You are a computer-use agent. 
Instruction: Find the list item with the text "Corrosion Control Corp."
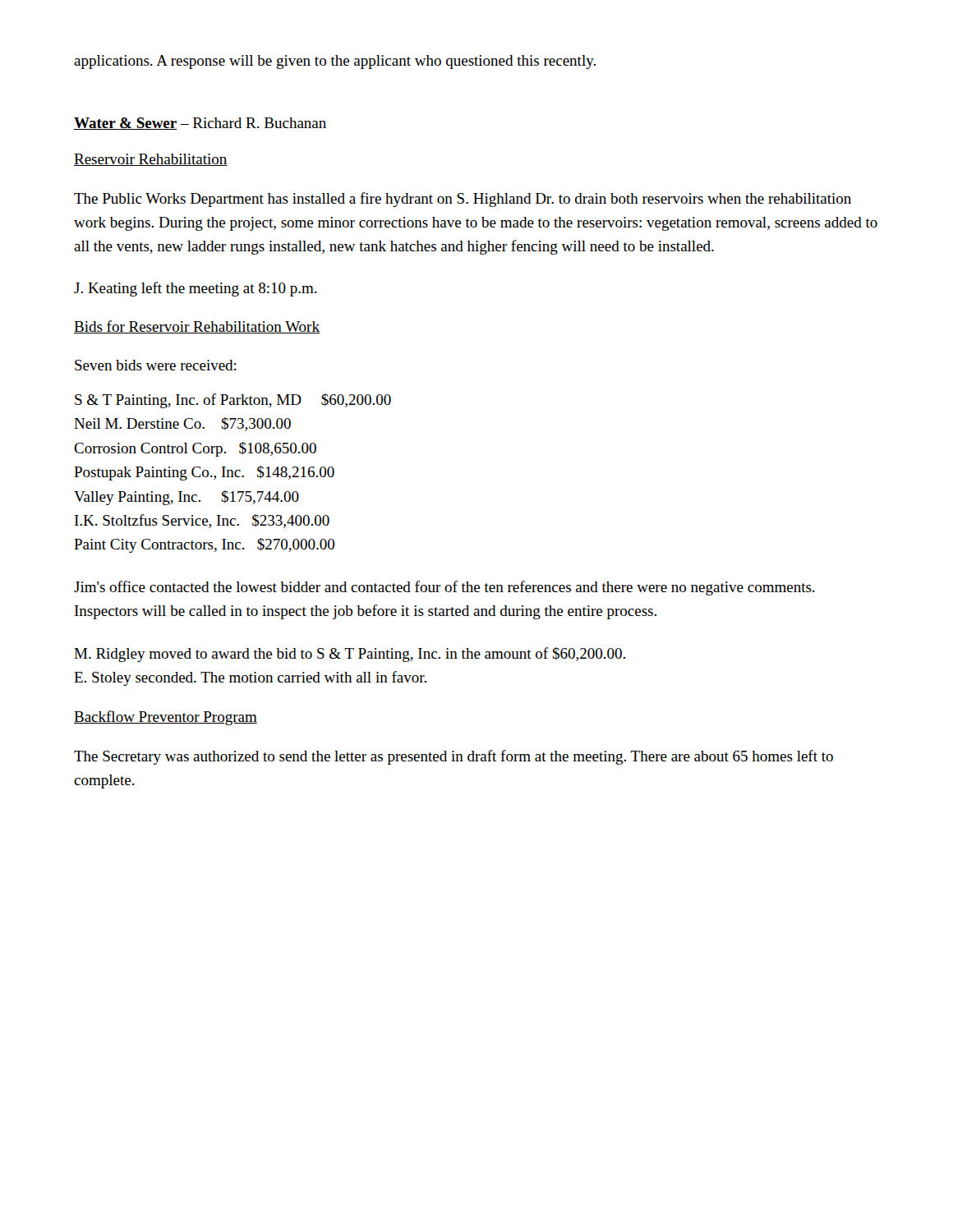click(x=195, y=448)
